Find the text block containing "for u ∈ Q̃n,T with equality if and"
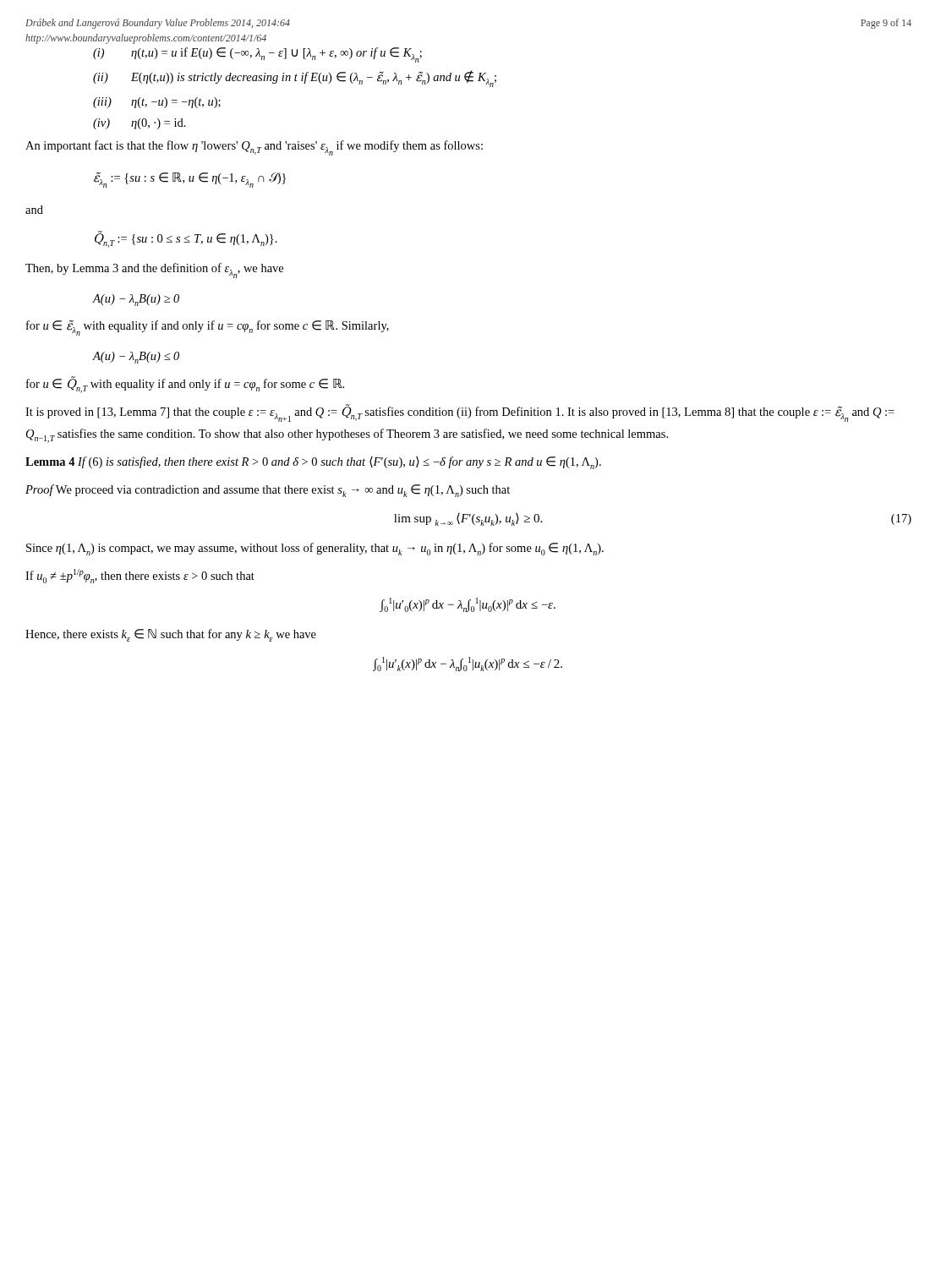Viewport: 952px width, 1268px height. coord(185,385)
